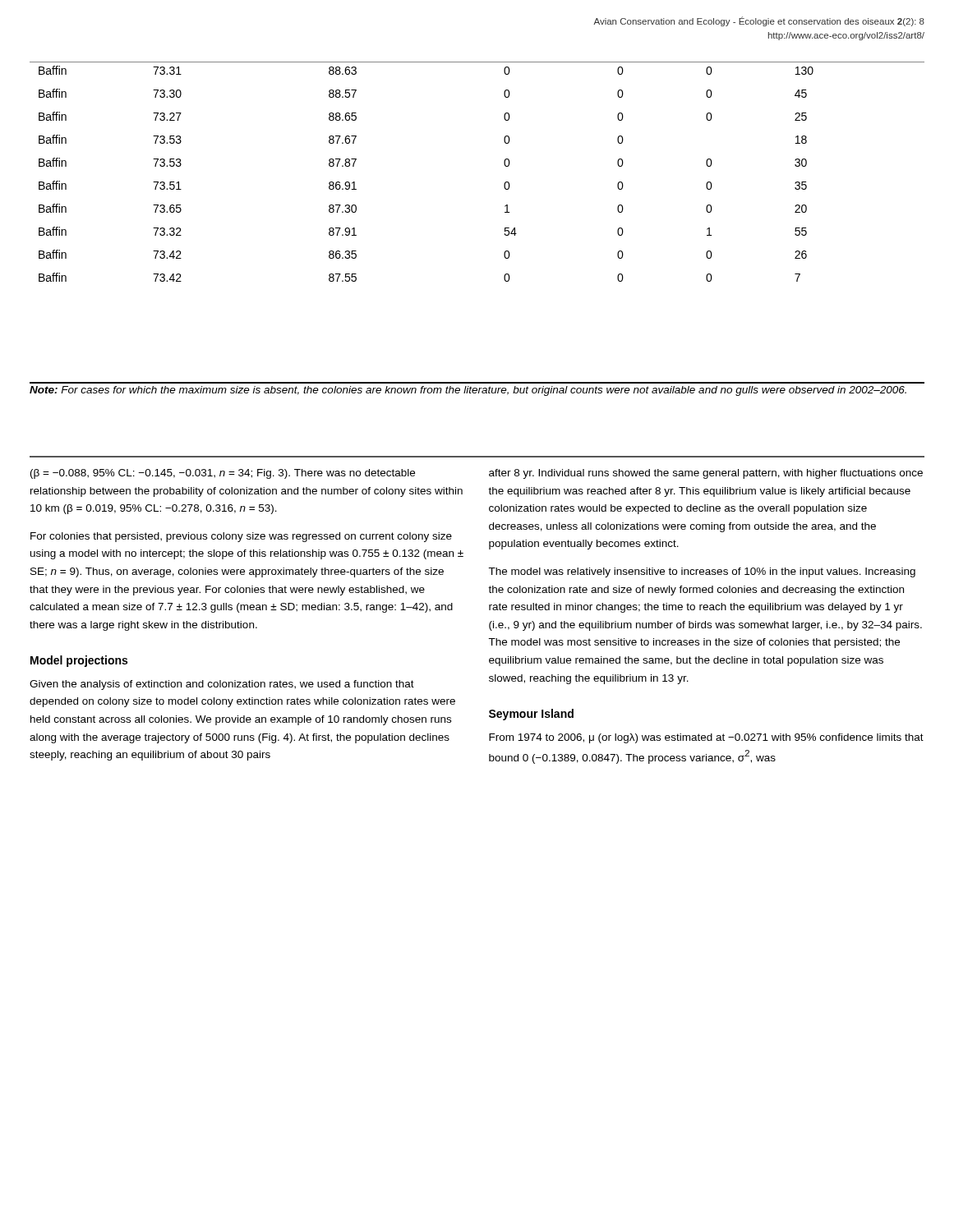Find the text block that reads "Given the analysis of extinction and"
954x1232 pixels.
pyautogui.click(x=243, y=719)
